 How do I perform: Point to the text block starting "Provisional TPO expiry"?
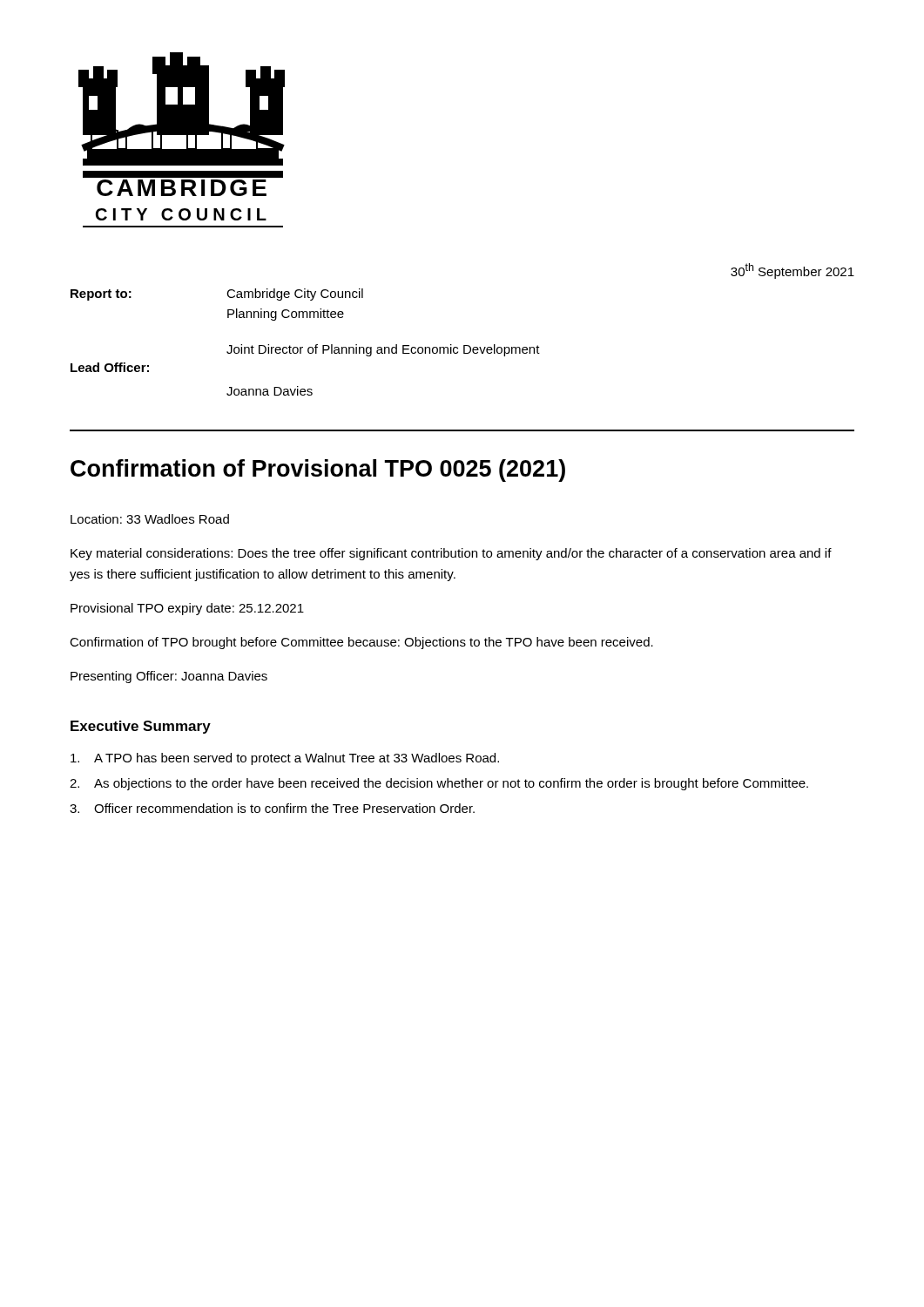coord(187,608)
